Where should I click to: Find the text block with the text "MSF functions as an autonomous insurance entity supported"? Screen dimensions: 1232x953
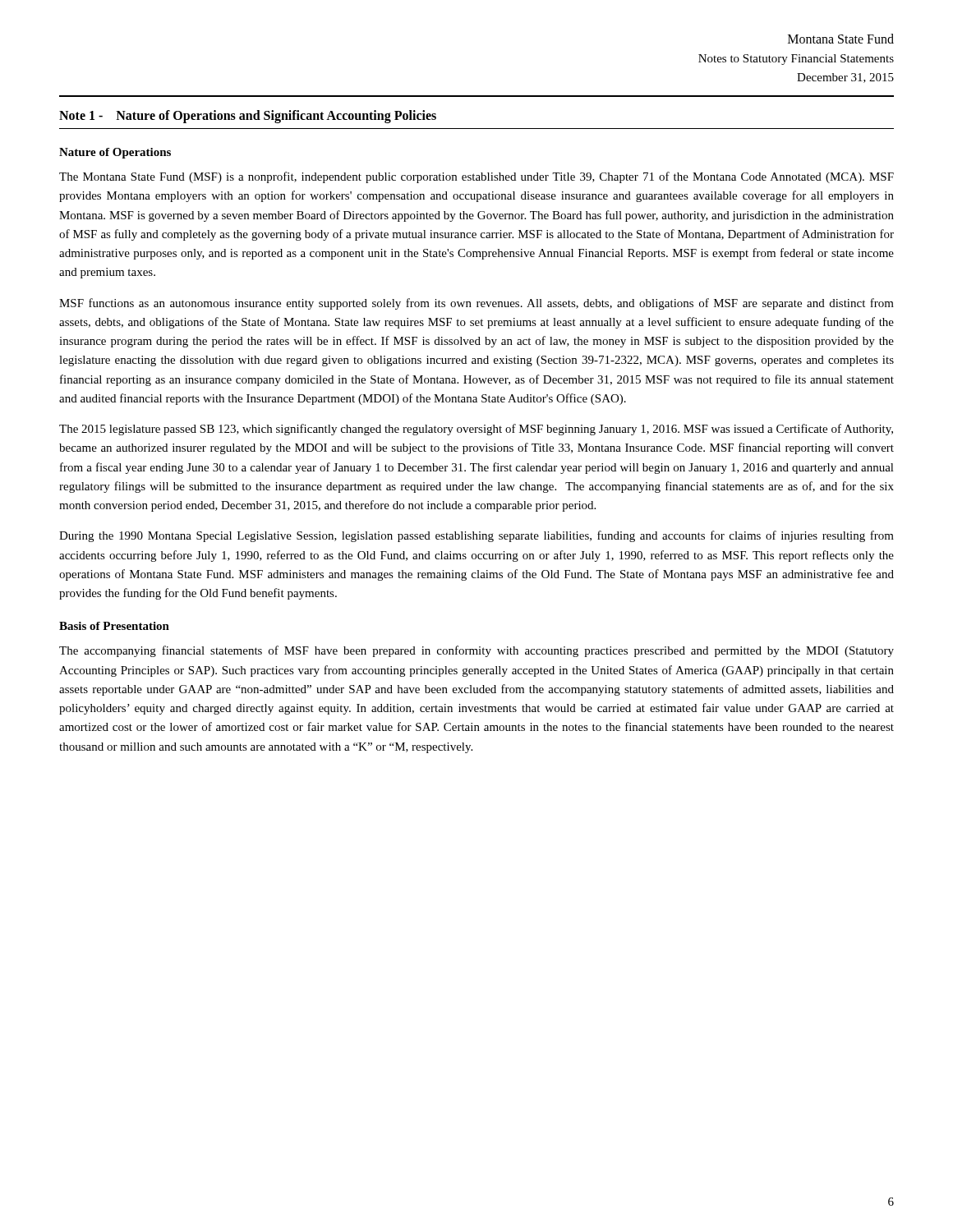(x=476, y=350)
